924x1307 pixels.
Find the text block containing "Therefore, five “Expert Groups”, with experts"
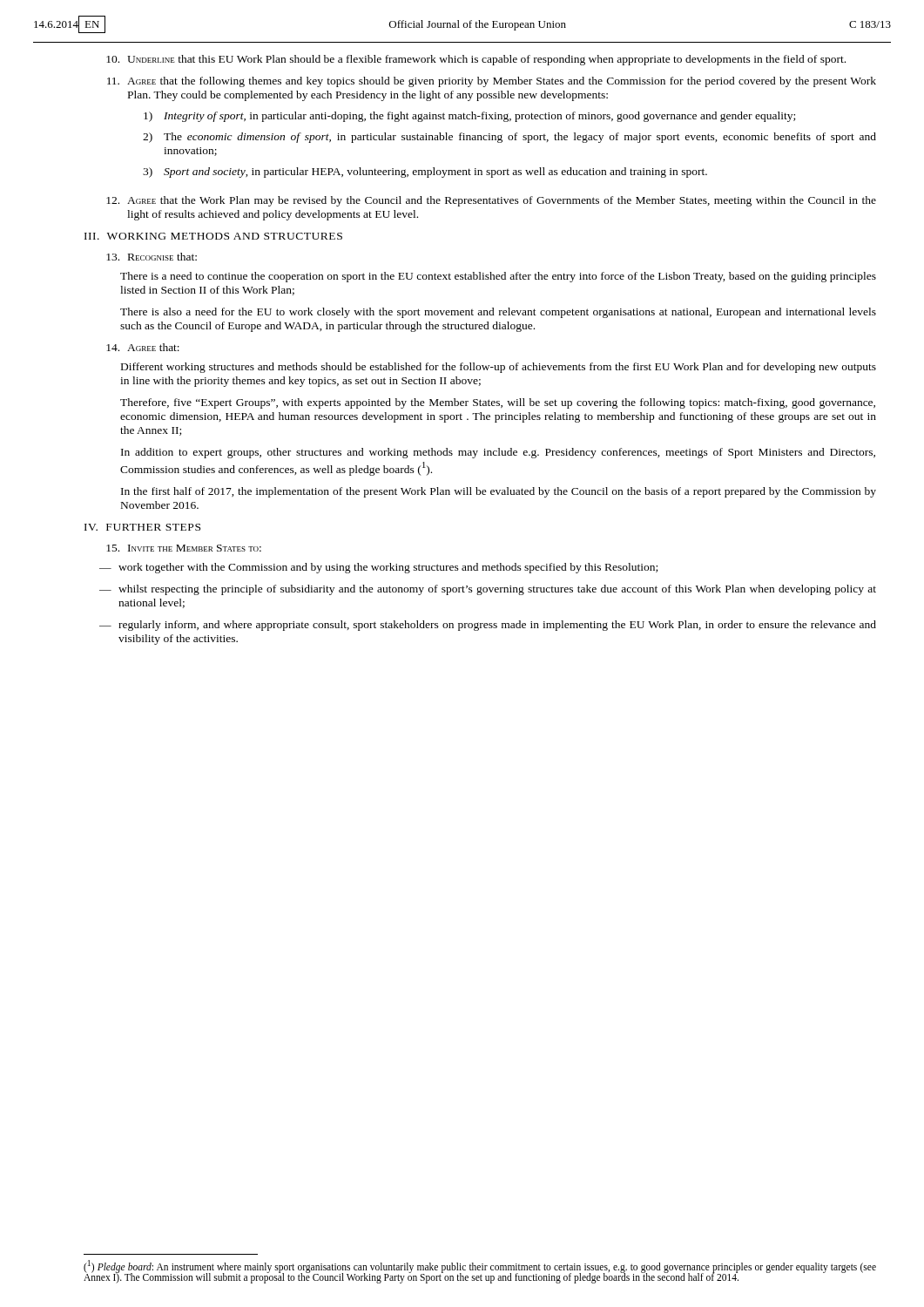pos(498,416)
